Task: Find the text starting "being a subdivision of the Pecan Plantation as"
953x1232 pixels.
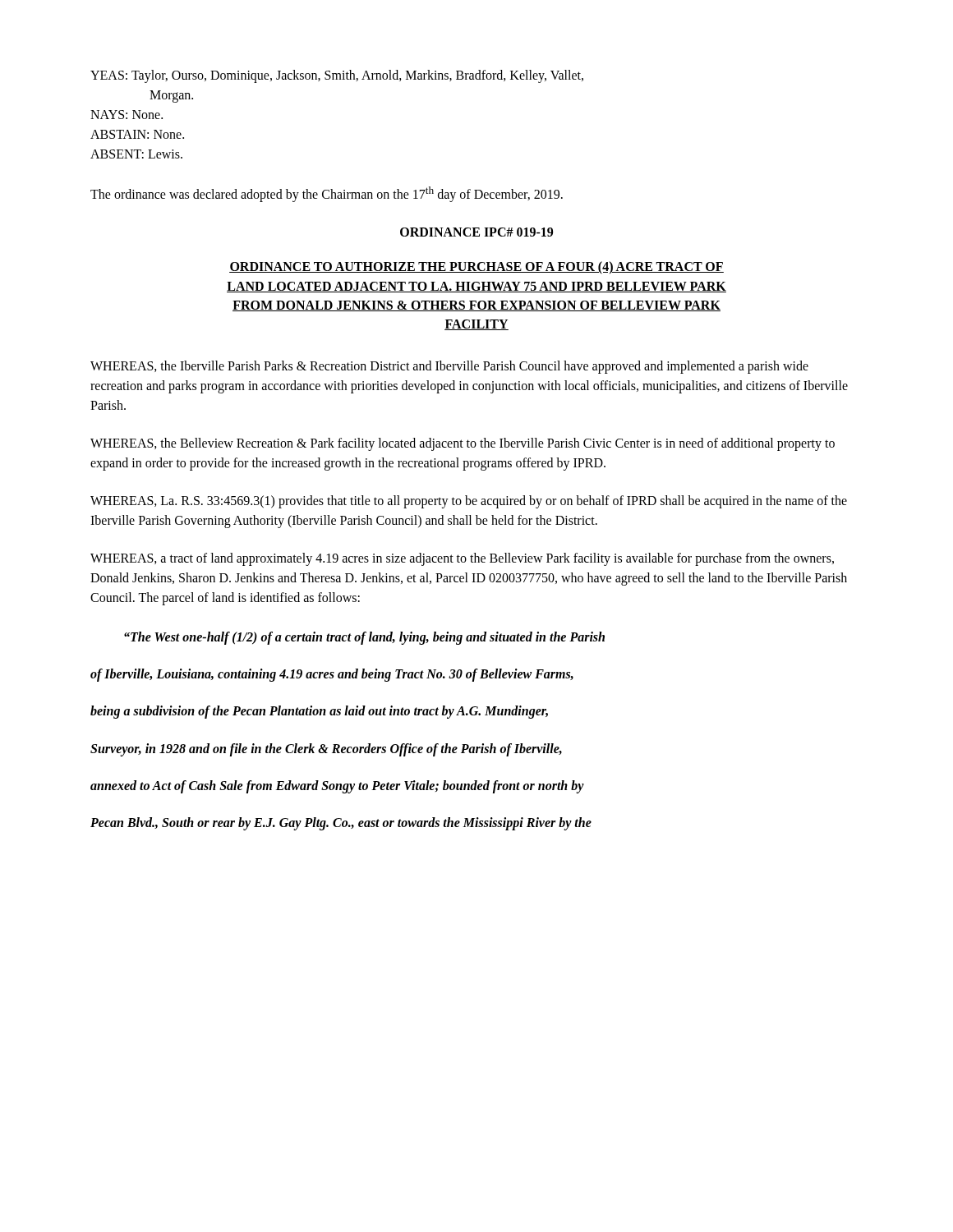Action: (x=476, y=711)
